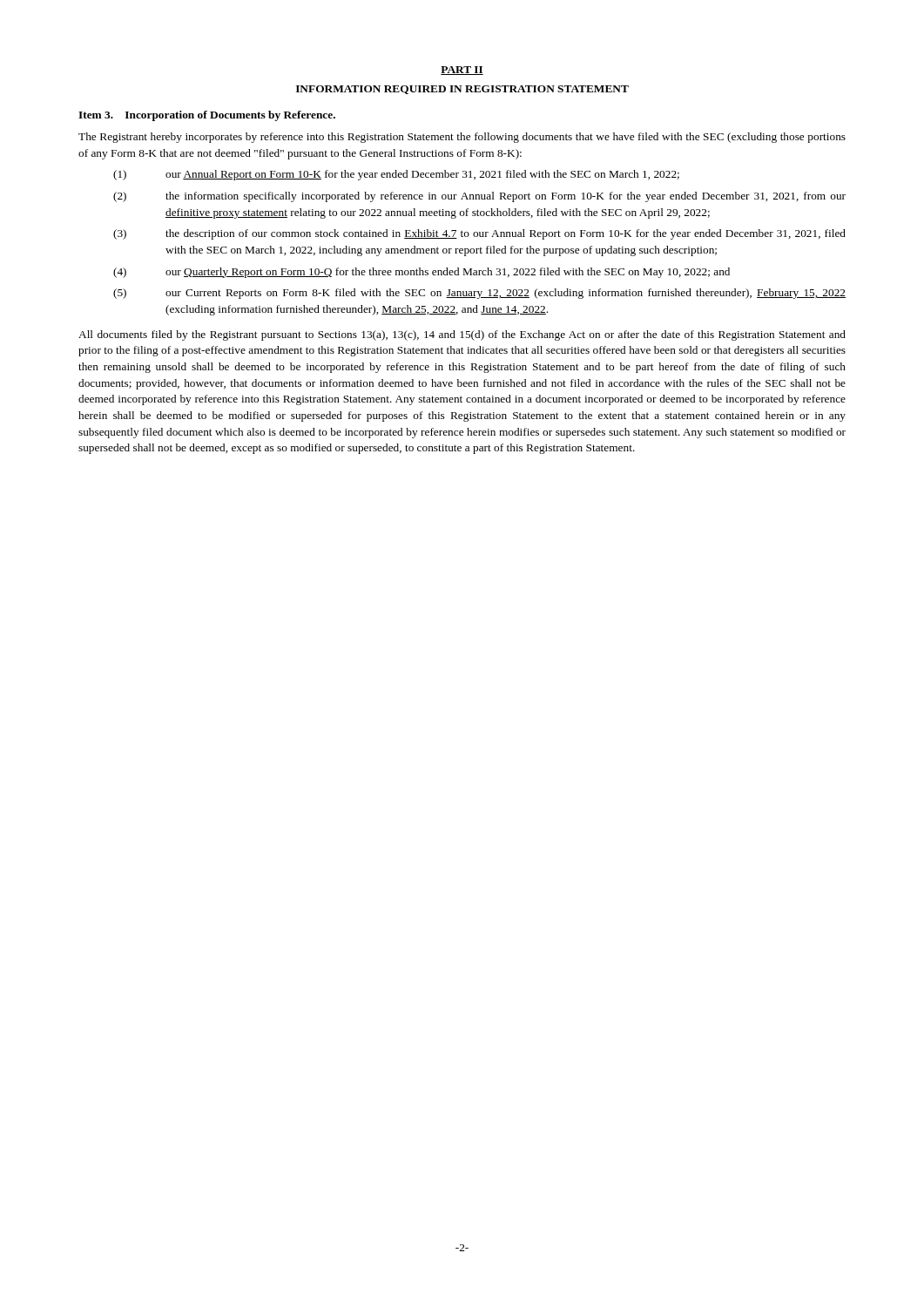
Task: Find the block on this page that starts "The Registrant hereby"
Action: coord(462,144)
